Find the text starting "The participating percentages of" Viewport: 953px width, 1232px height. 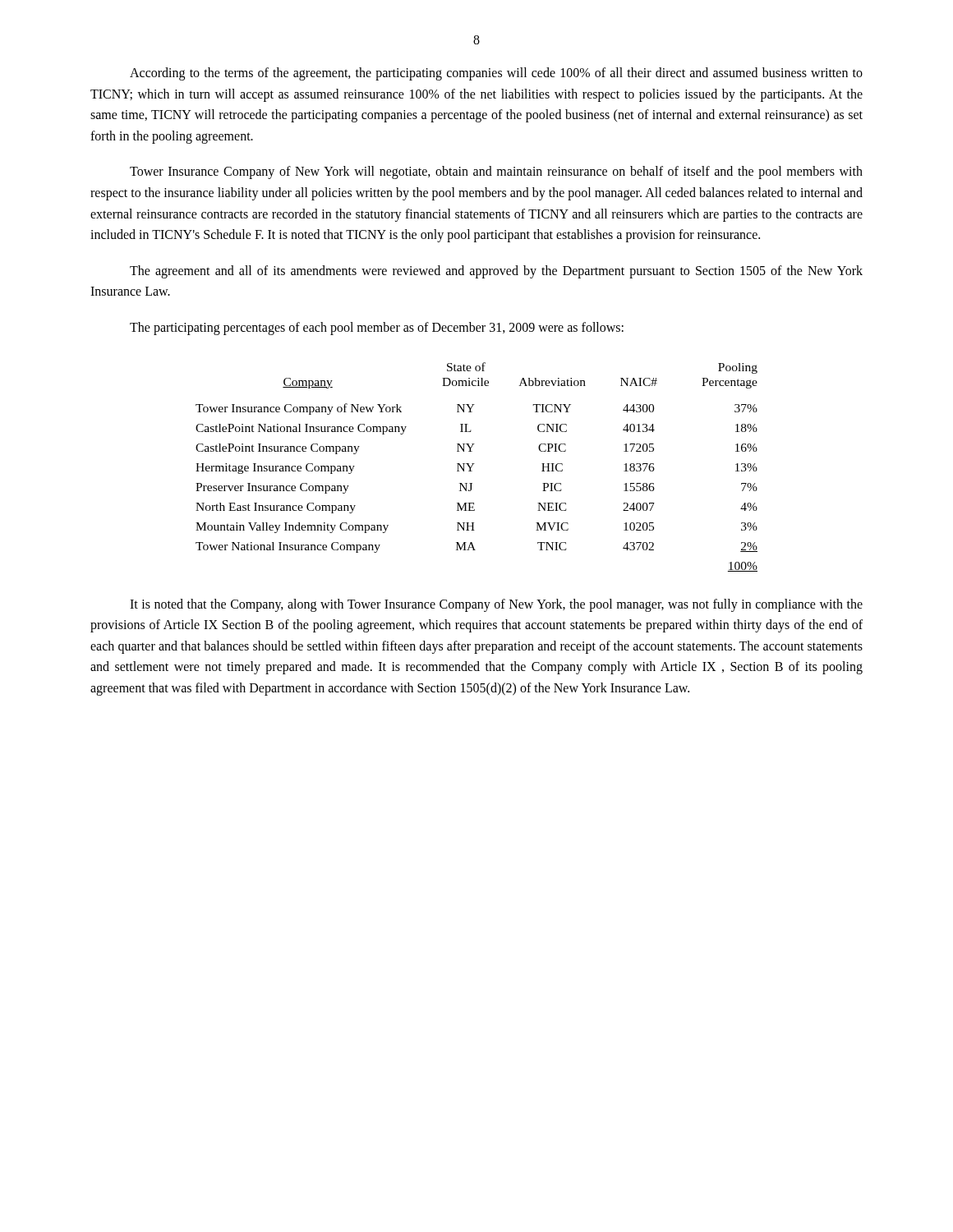point(377,327)
